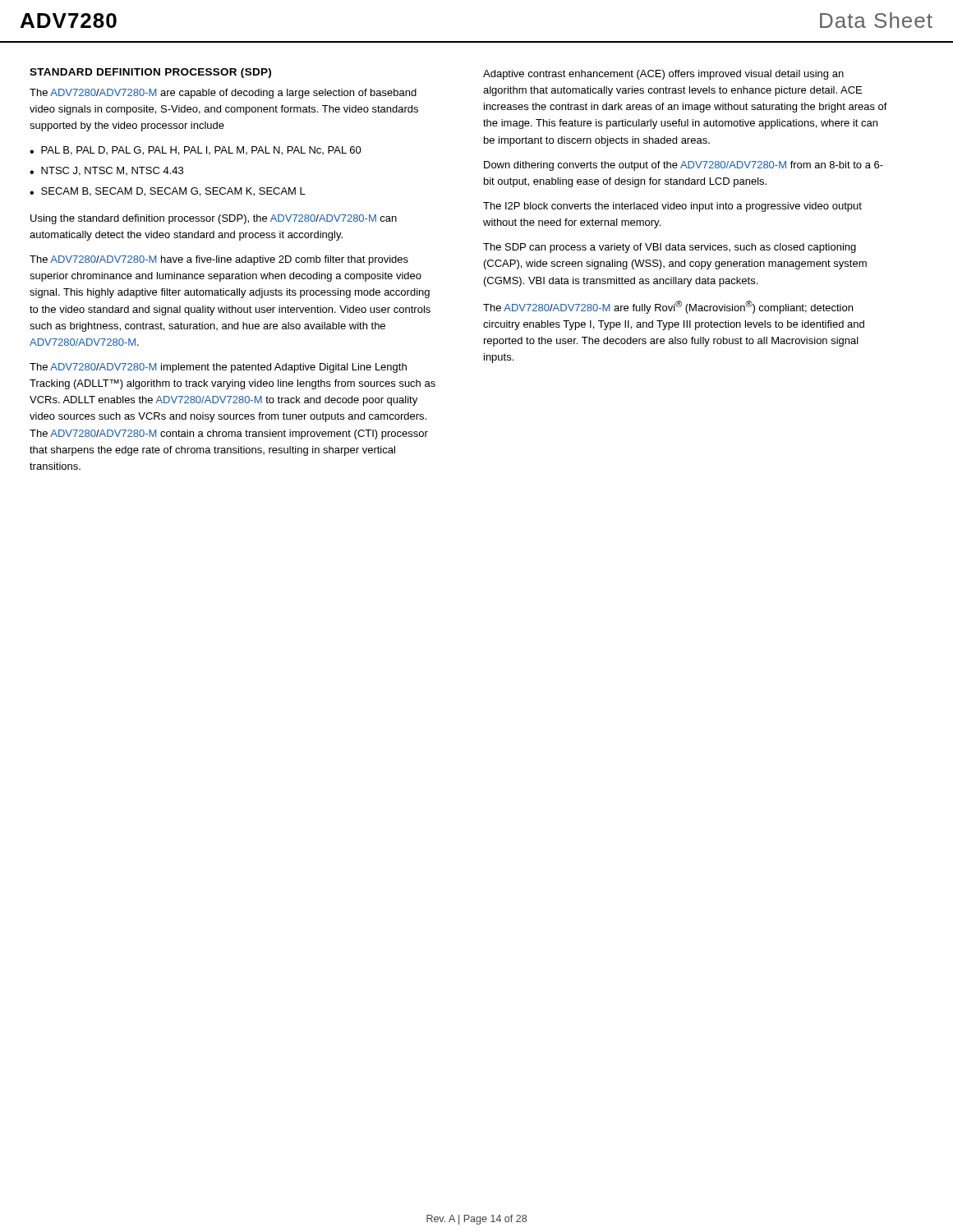Point to the element starting "• SECAM B, SECAM D, SECAM"

coord(233,193)
